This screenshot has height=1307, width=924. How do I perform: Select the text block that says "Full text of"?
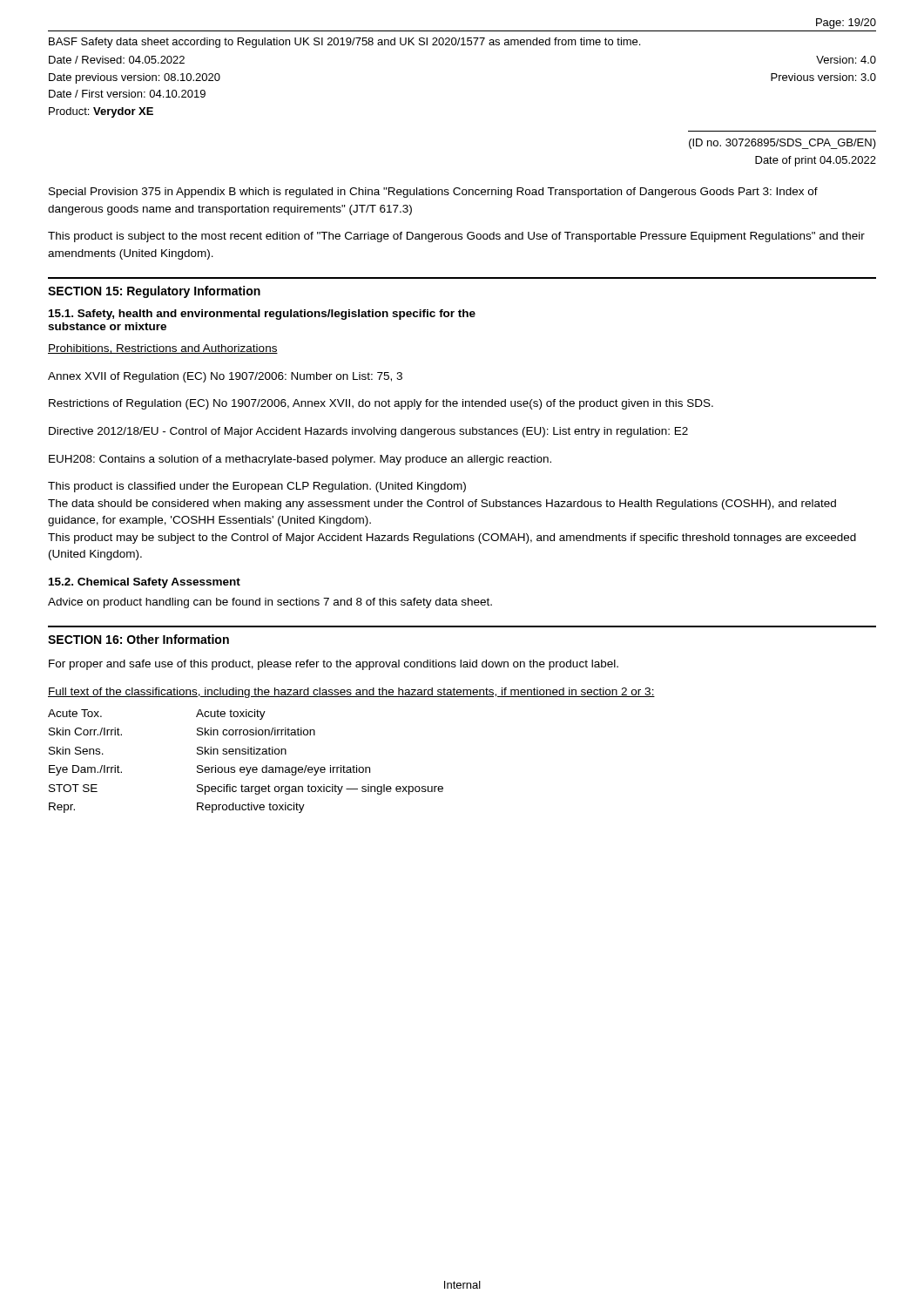tap(351, 693)
